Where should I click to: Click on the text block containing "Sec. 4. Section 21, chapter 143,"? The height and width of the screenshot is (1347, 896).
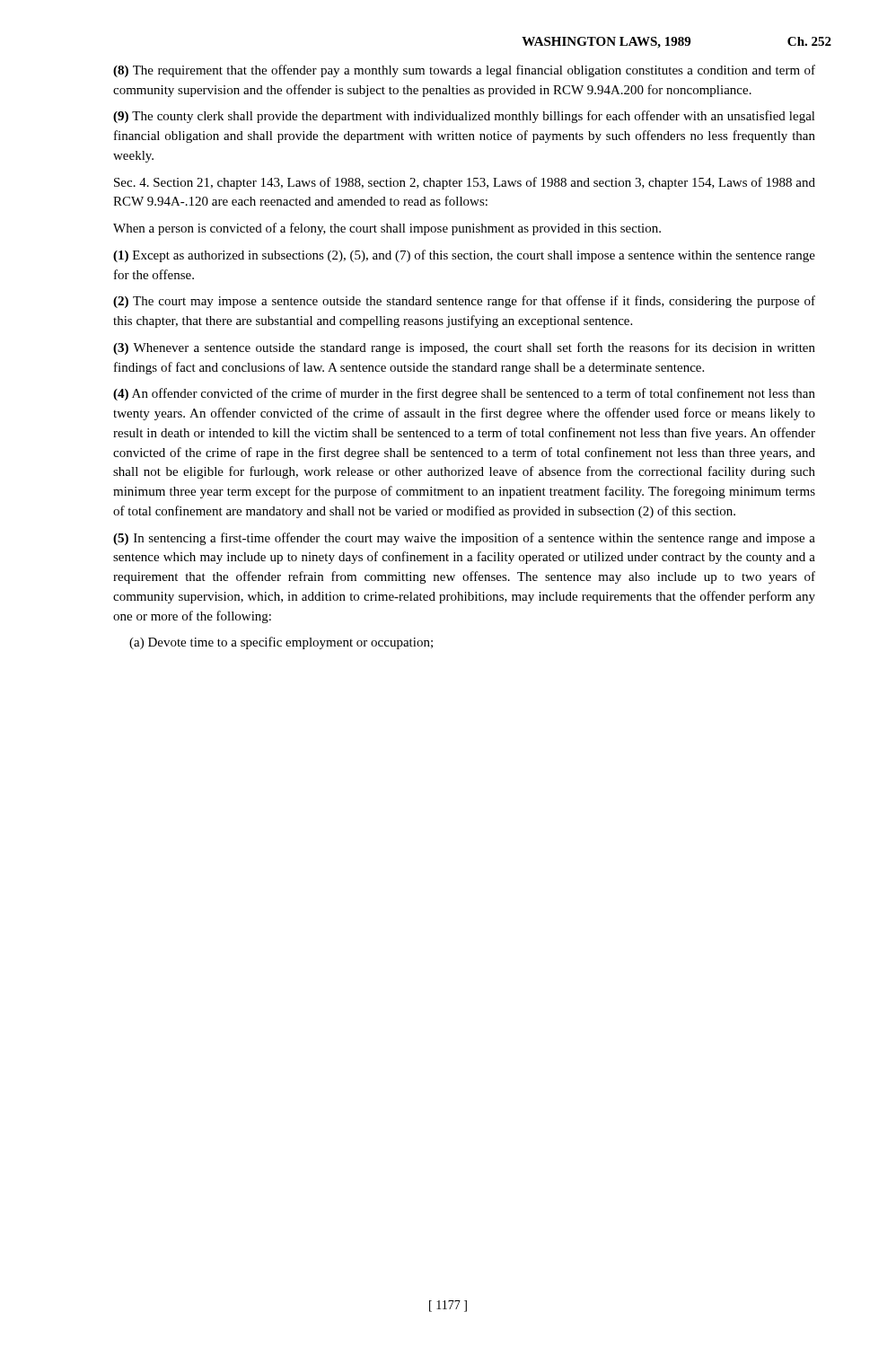[x=464, y=192]
